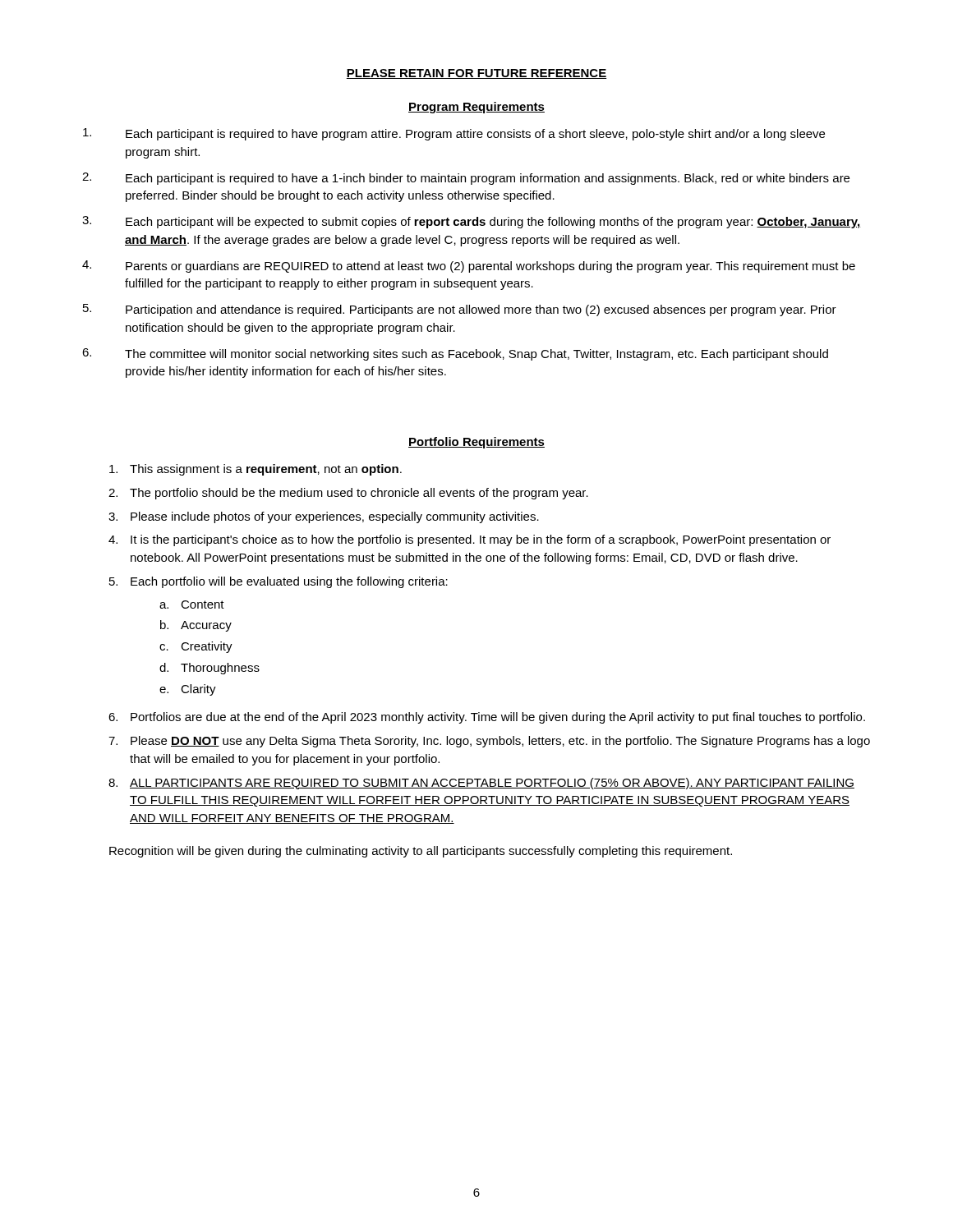Select the list item that says "3. Please include photos of your"
The height and width of the screenshot is (1232, 953).
coord(324,516)
